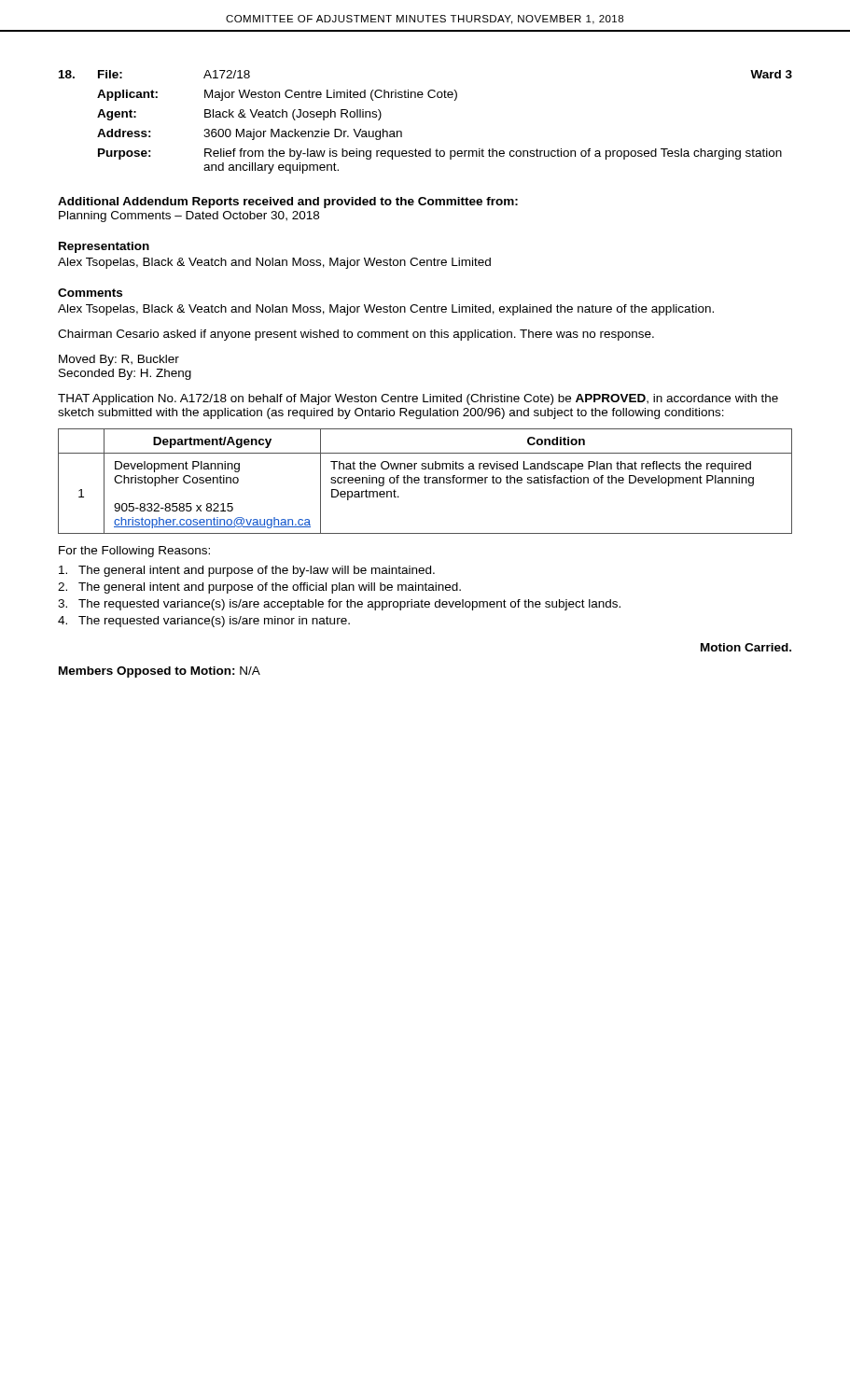Locate the table with the text "That the Owner submits"

pos(425,481)
